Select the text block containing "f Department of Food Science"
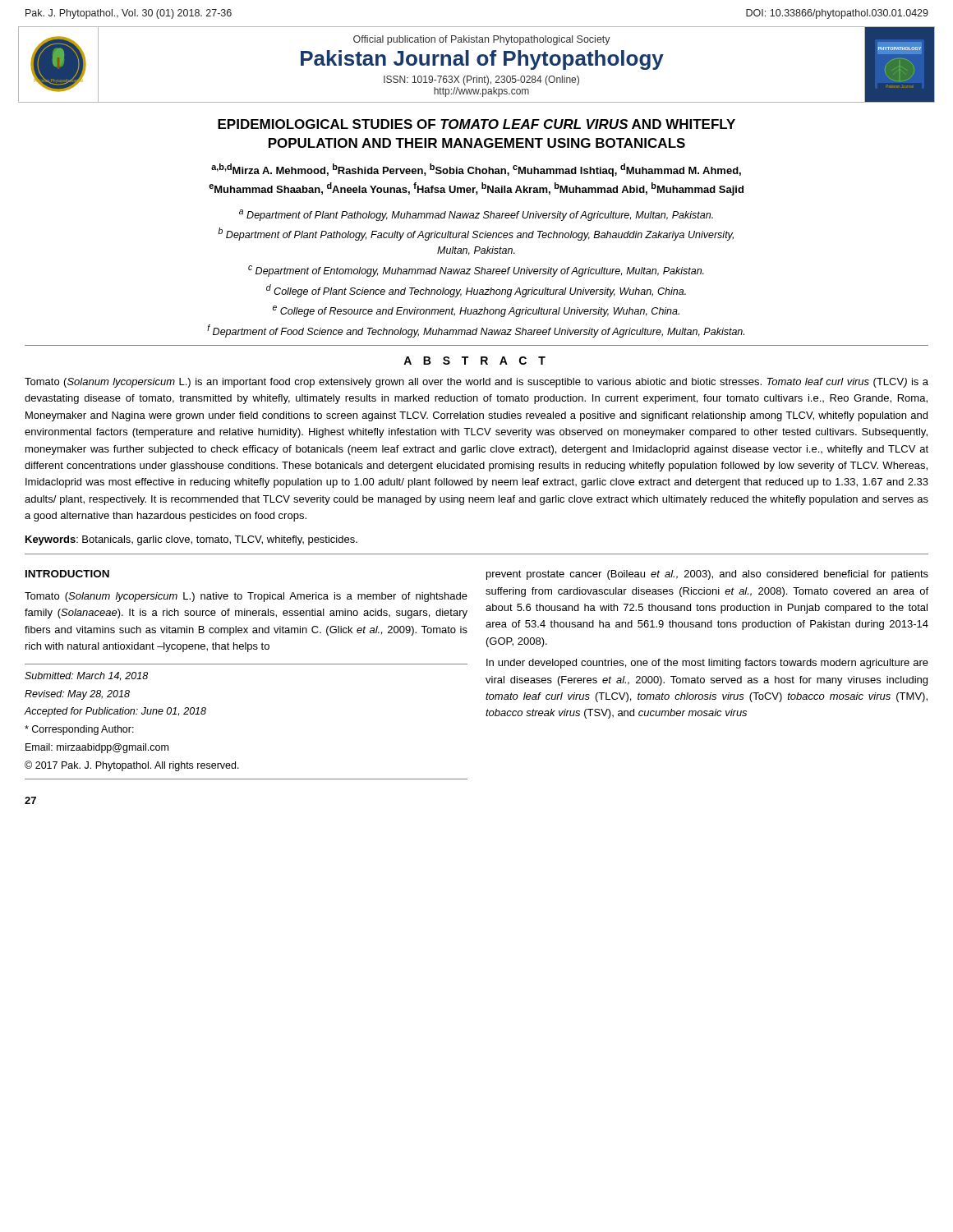Viewport: 953px width, 1232px height. [476, 330]
